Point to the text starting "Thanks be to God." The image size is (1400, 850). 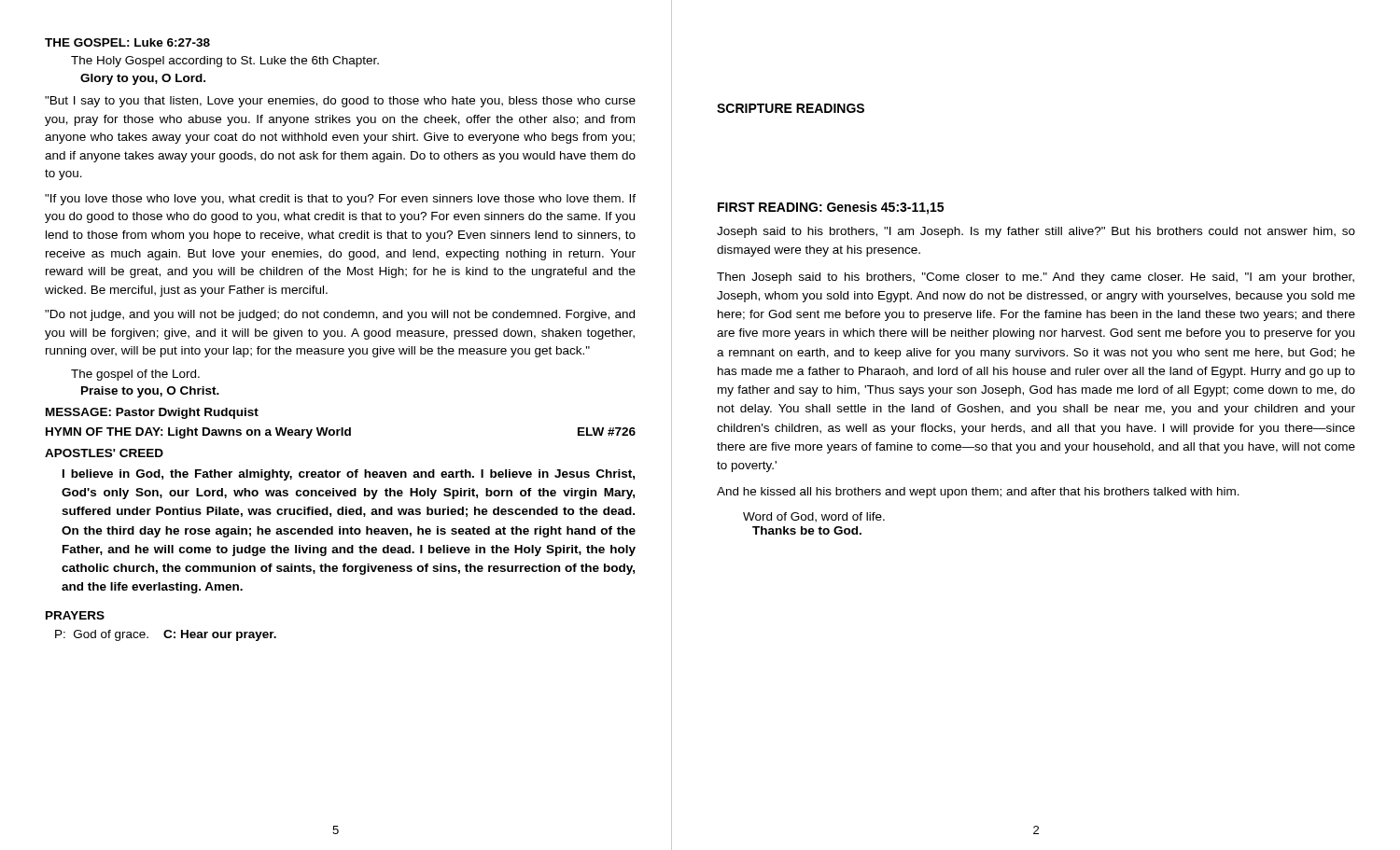tap(807, 530)
